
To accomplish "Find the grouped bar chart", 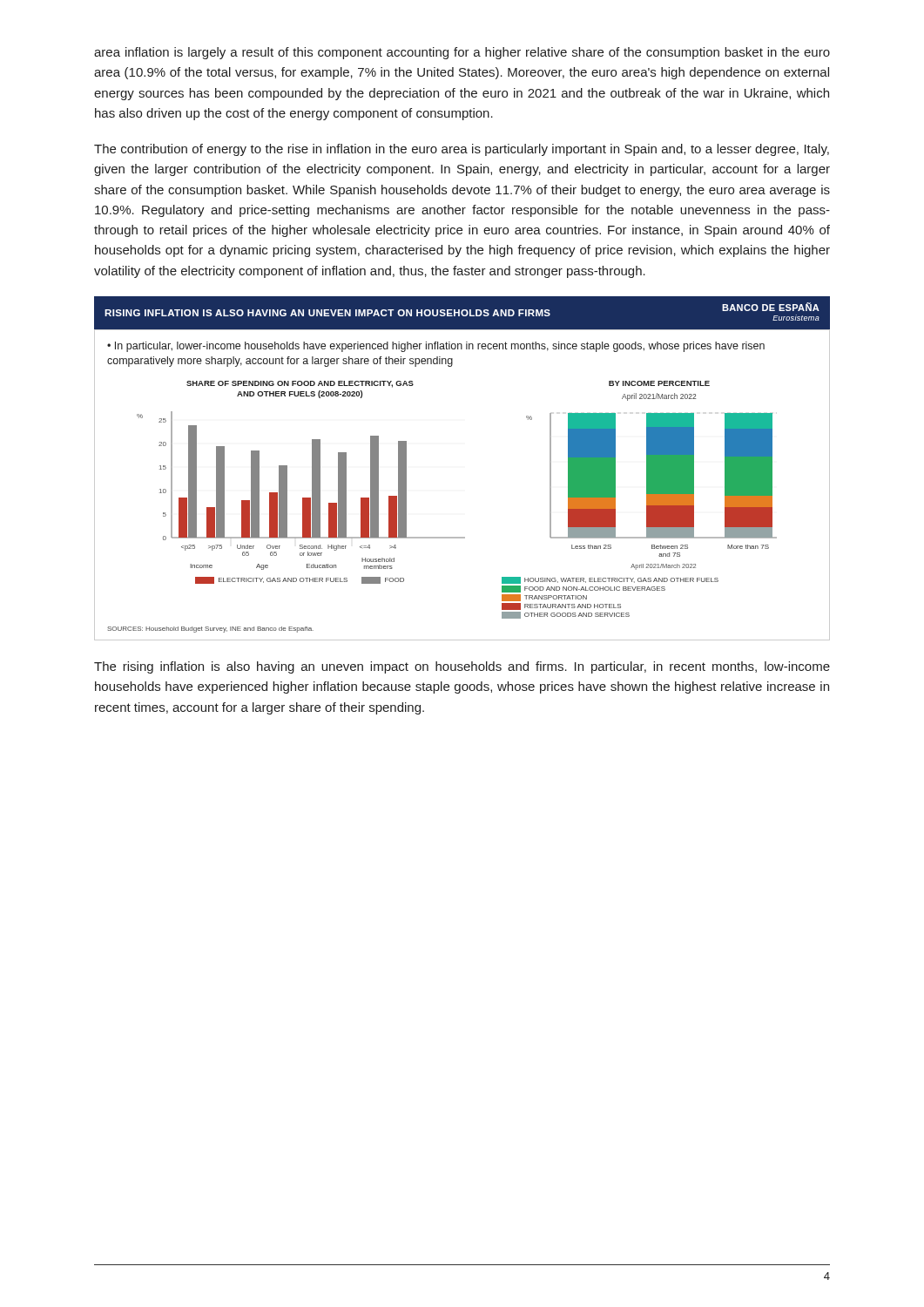I will pos(462,485).
